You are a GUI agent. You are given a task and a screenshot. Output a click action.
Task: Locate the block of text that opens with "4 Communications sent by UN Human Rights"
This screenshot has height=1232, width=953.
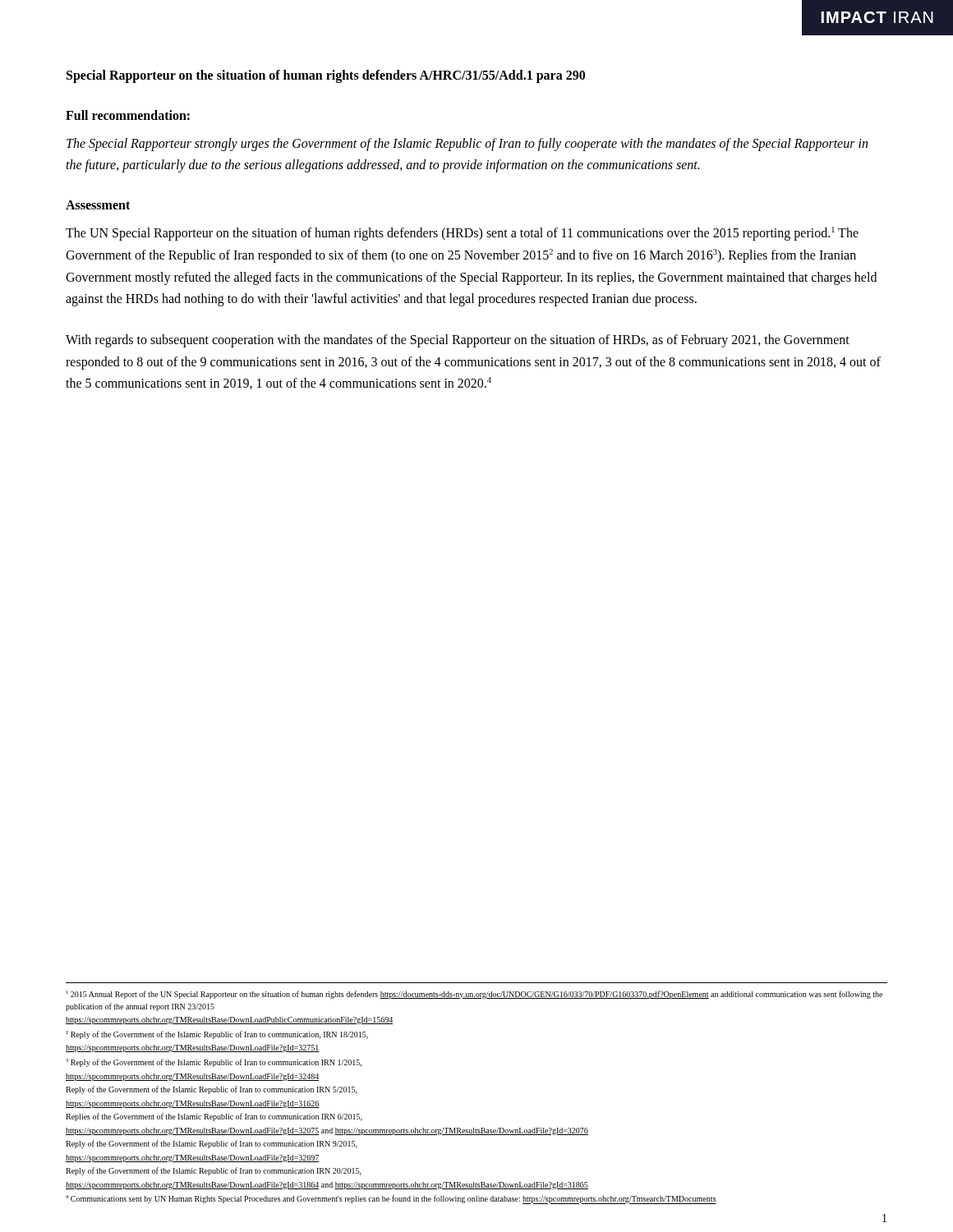pyautogui.click(x=391, y=1199)
